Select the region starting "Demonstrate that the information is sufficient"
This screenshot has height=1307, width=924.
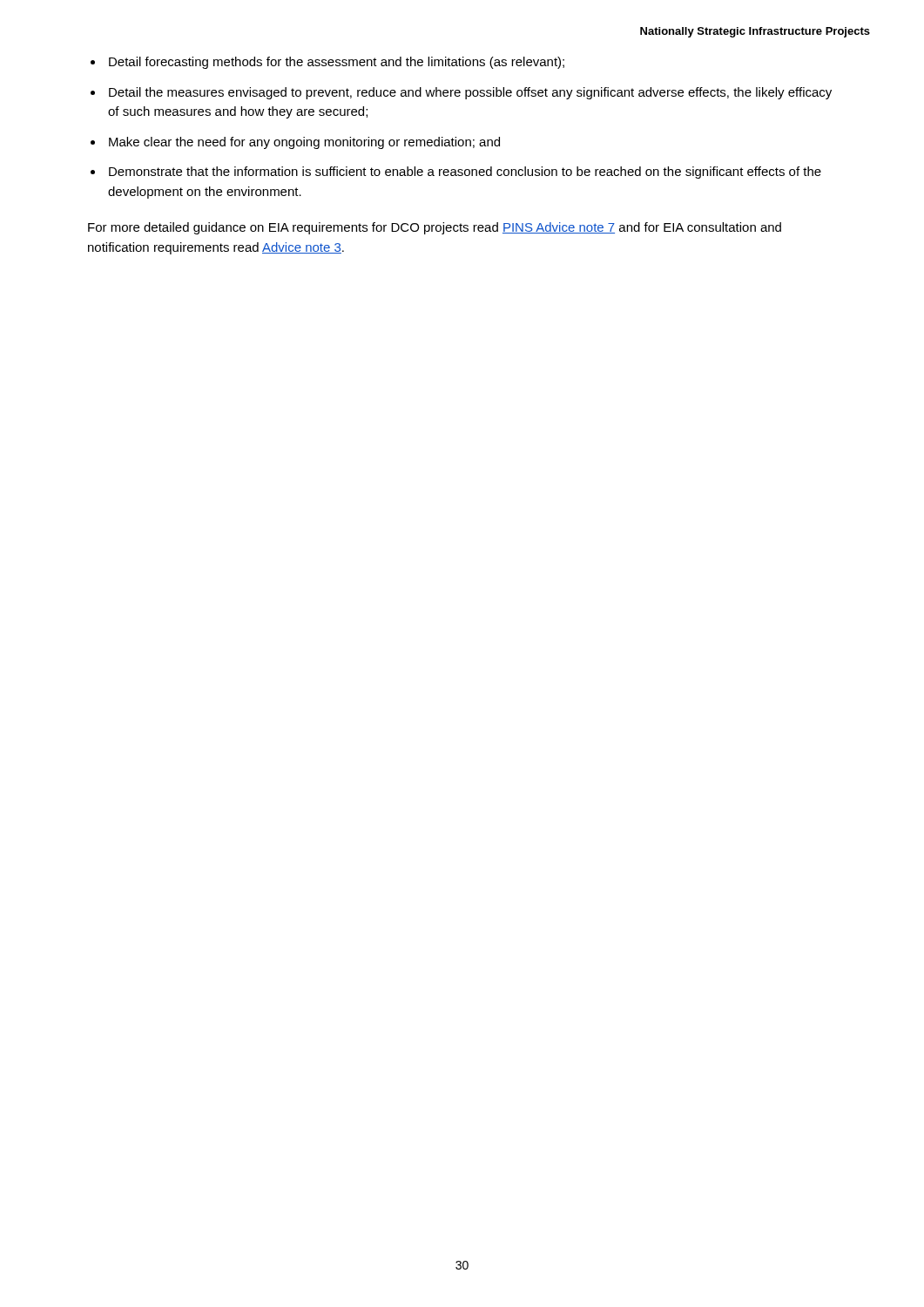pos(471,182)
